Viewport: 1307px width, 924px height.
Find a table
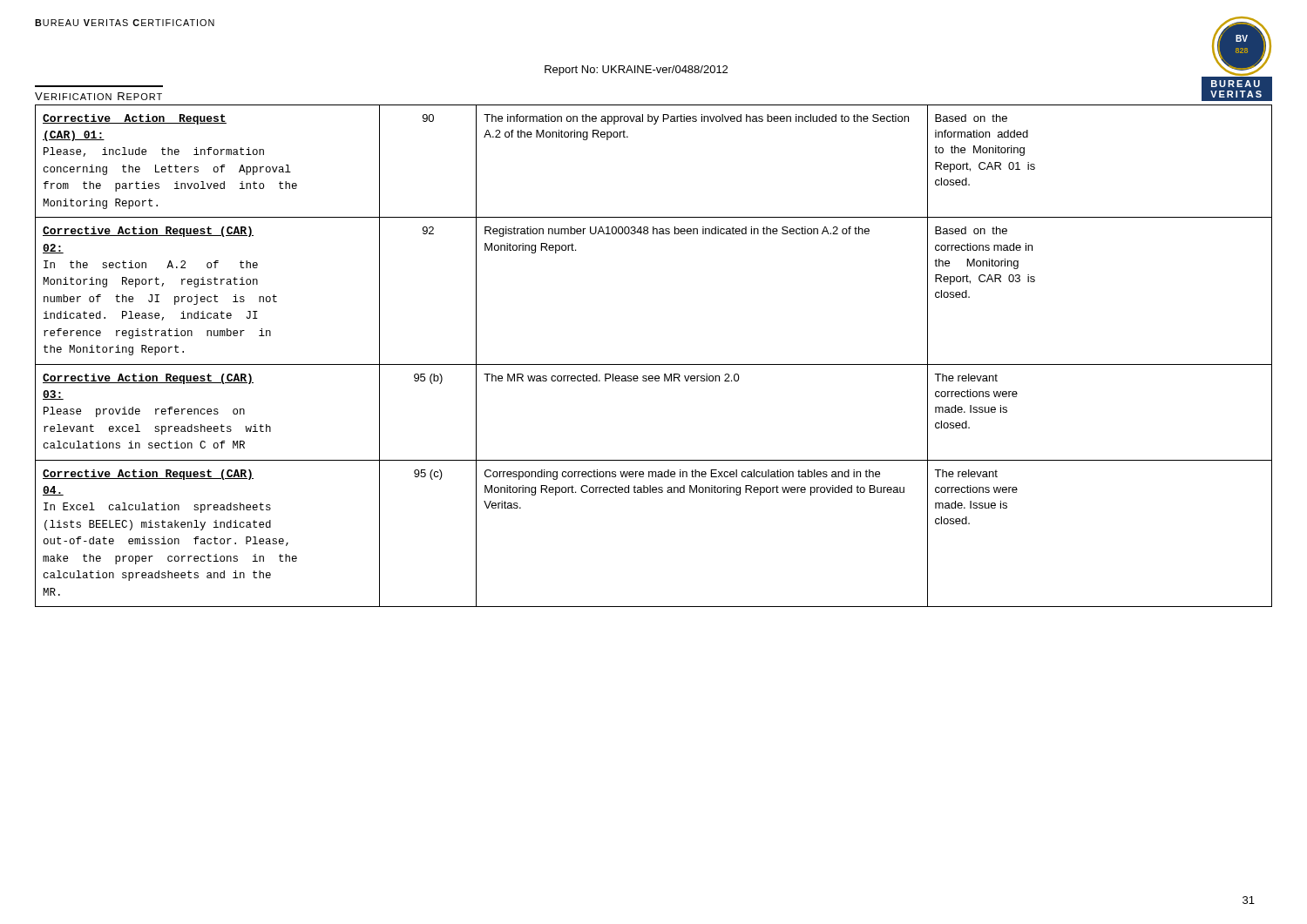(654, 488)
